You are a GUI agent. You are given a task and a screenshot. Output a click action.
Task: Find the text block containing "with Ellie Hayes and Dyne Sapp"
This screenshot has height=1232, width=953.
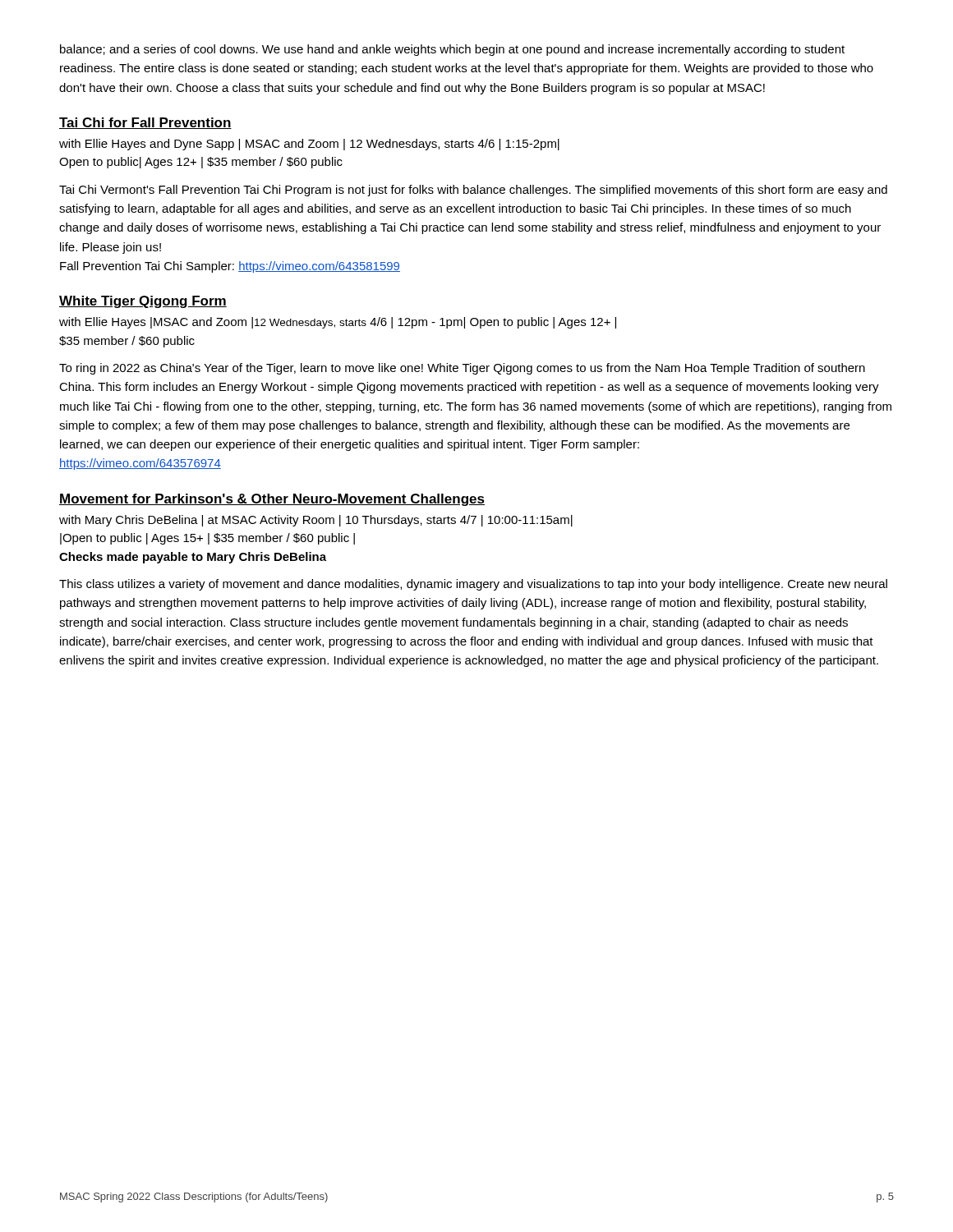point(310,152)
